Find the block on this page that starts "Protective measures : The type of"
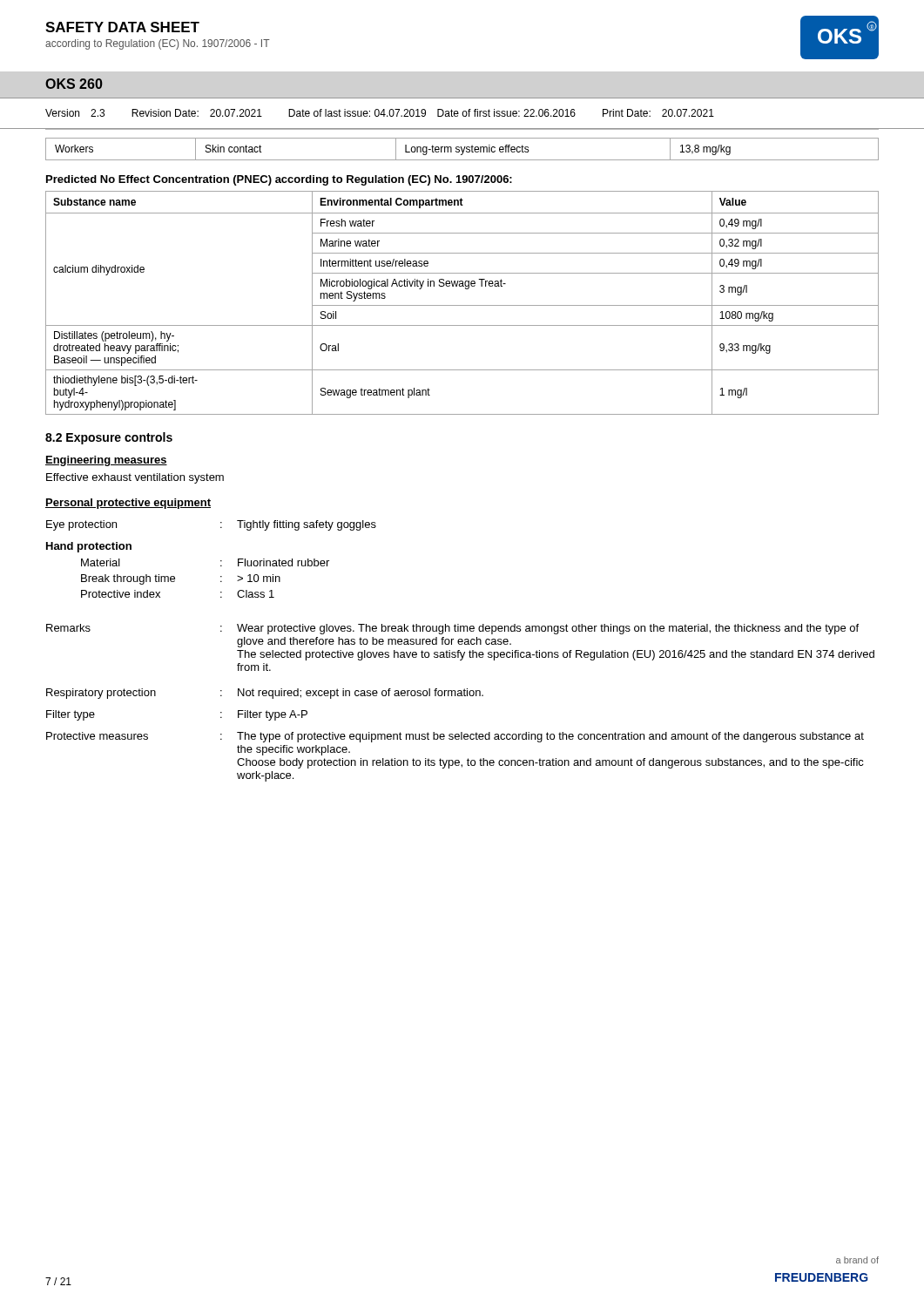The height and width of the screenshot is (1307, 924). 462,755
